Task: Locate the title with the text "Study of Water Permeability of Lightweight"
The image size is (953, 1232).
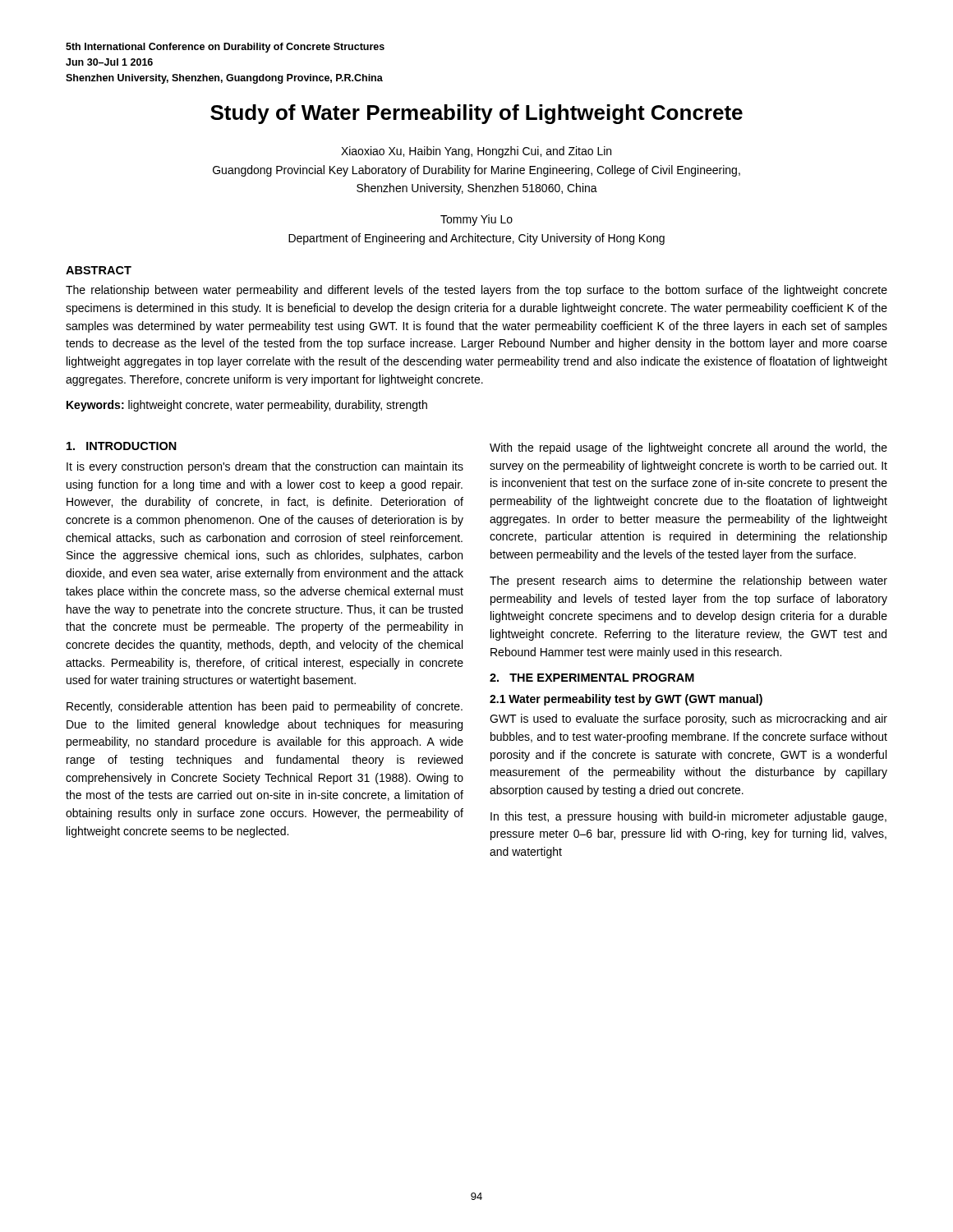Action: (476, 113)
